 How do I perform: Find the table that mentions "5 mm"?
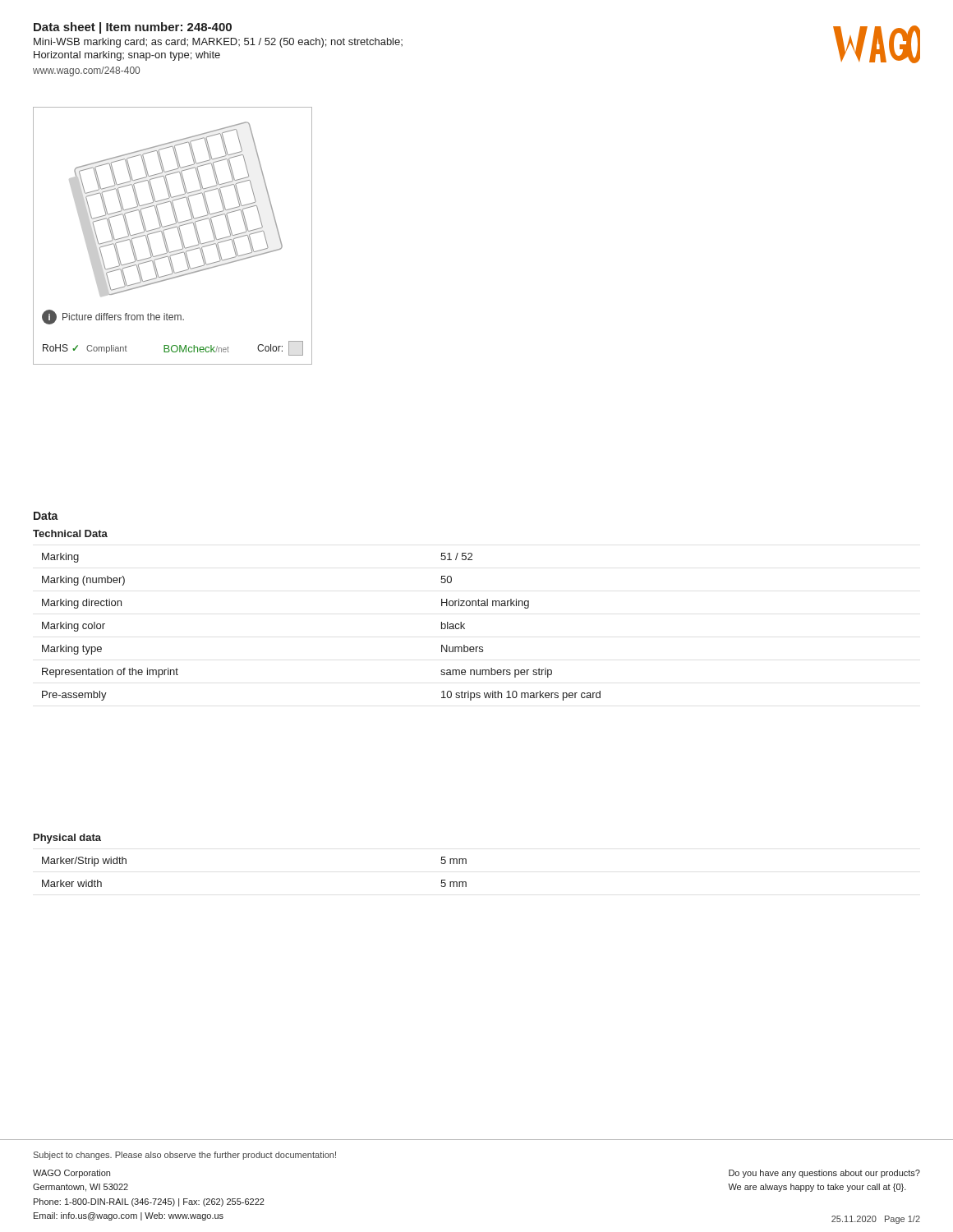[476, 872]
